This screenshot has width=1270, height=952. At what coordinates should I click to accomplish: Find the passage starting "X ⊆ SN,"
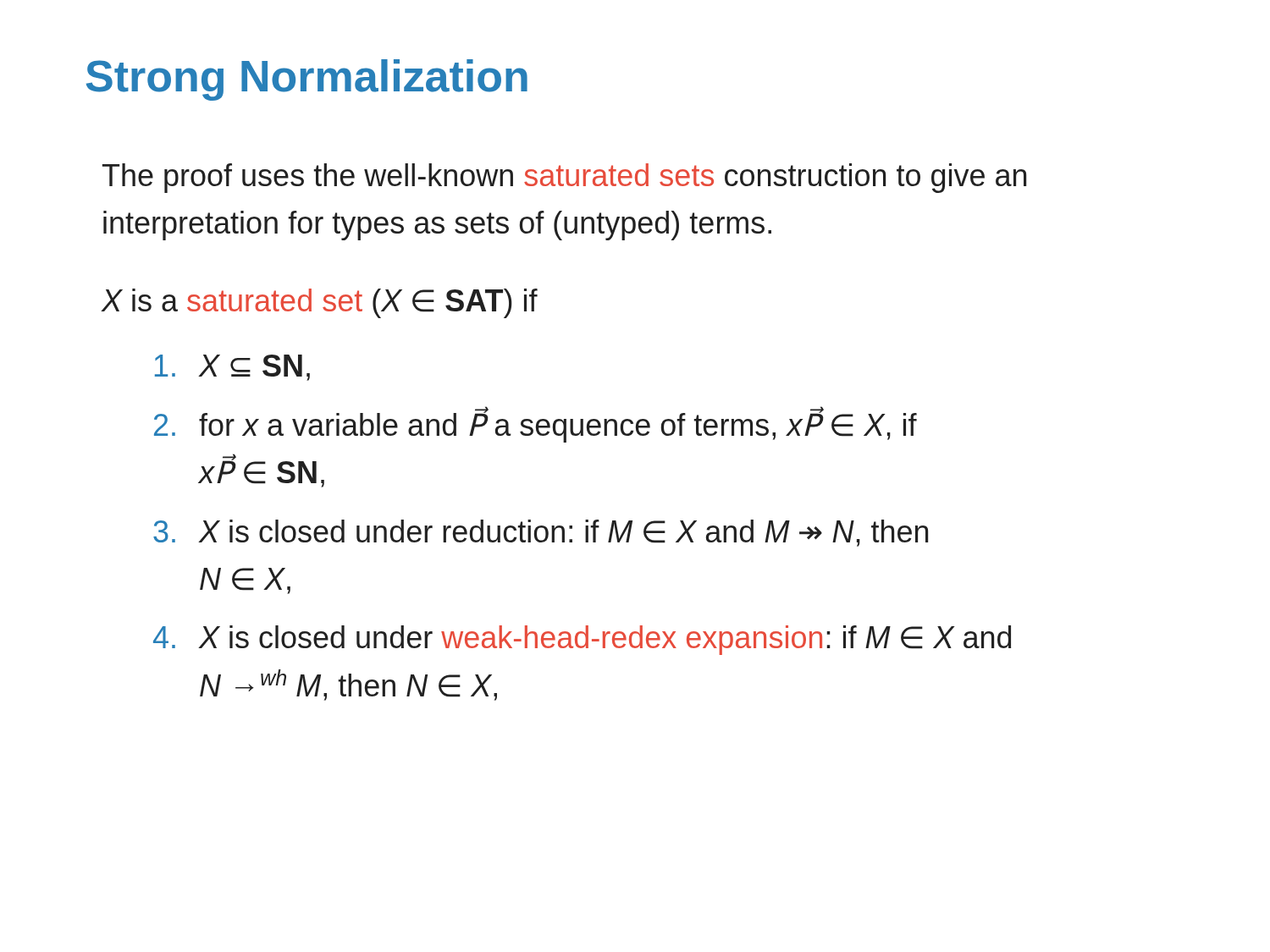pyautogui.click(x=232, y=367)
